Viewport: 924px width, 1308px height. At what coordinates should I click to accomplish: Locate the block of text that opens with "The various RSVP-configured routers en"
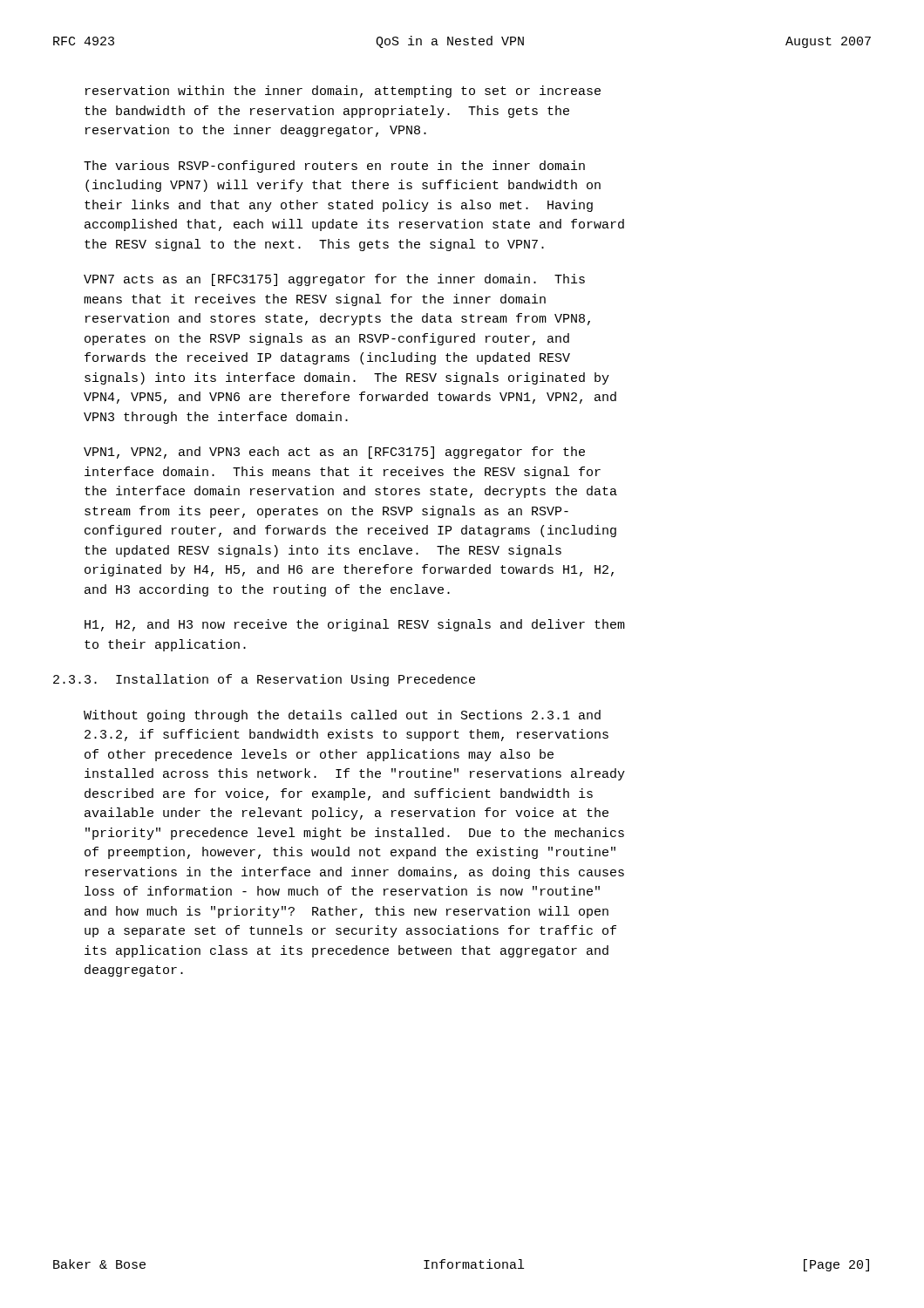[354, 206]
